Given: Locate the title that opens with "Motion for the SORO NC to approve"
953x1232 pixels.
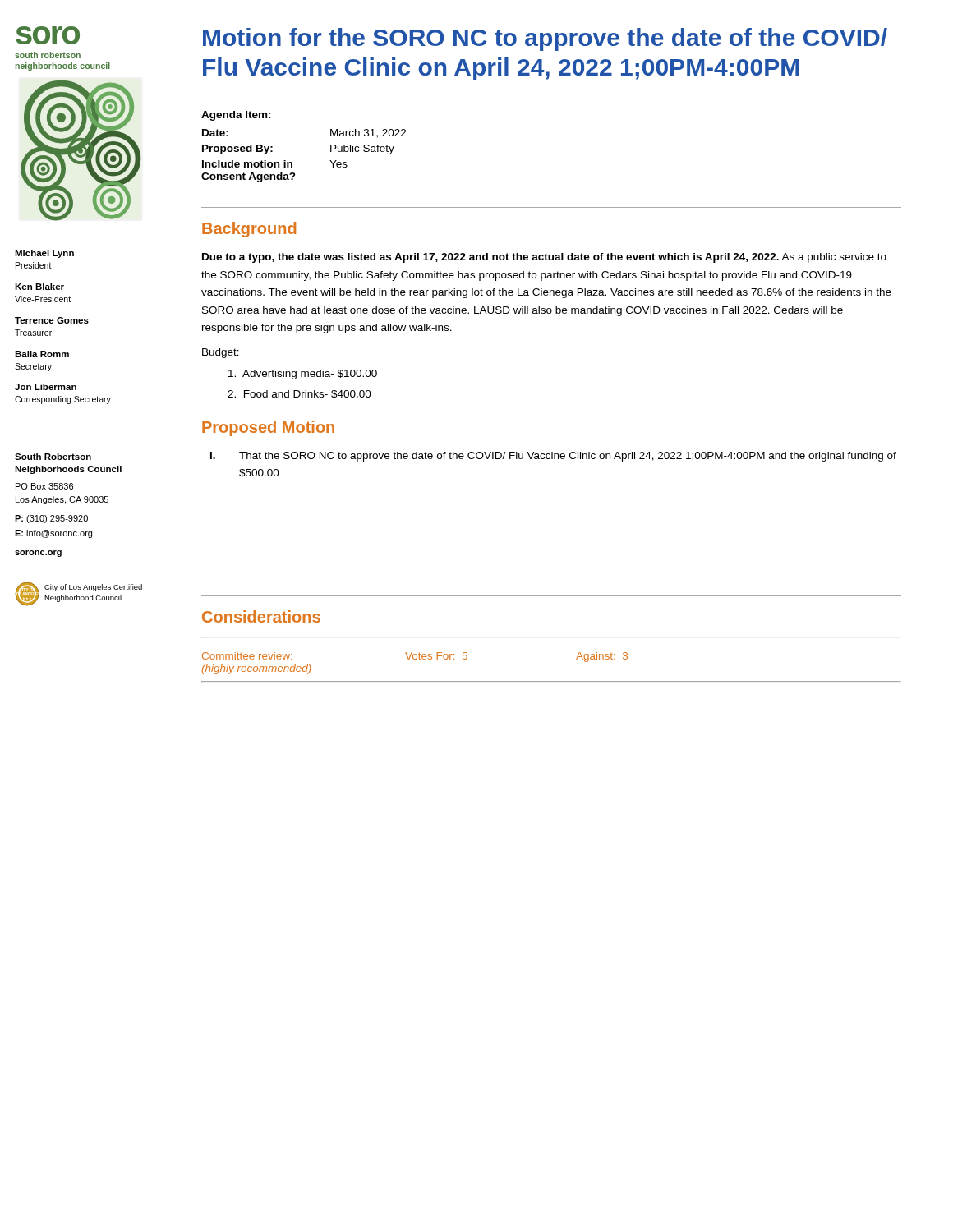Looking at the screenshot, I should tap(544, 52).
